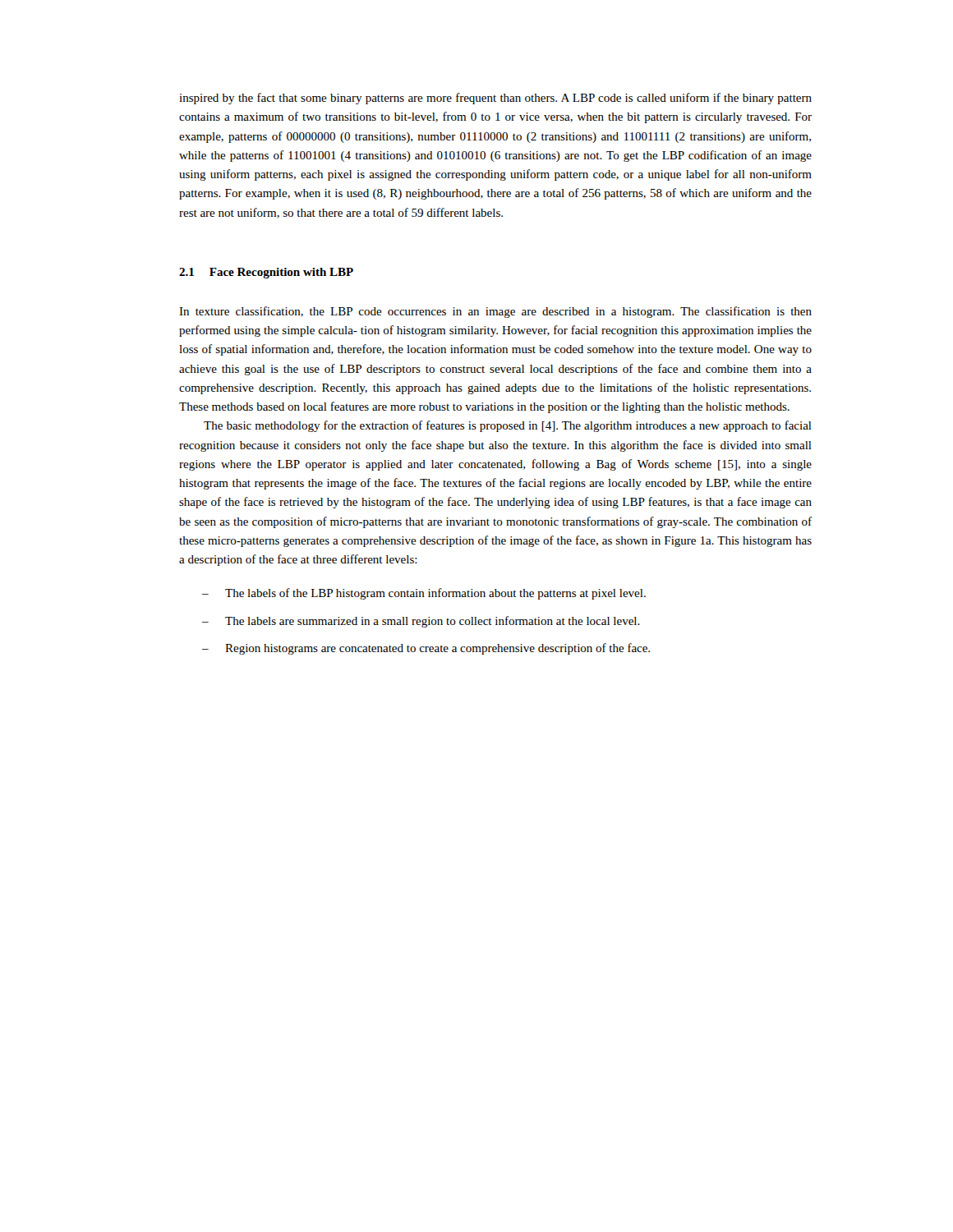Click the passage that begins "– The labels are summarized in a"
Image resolution: width=953 pixels, height=1232 pixels.
coord(507,621)
